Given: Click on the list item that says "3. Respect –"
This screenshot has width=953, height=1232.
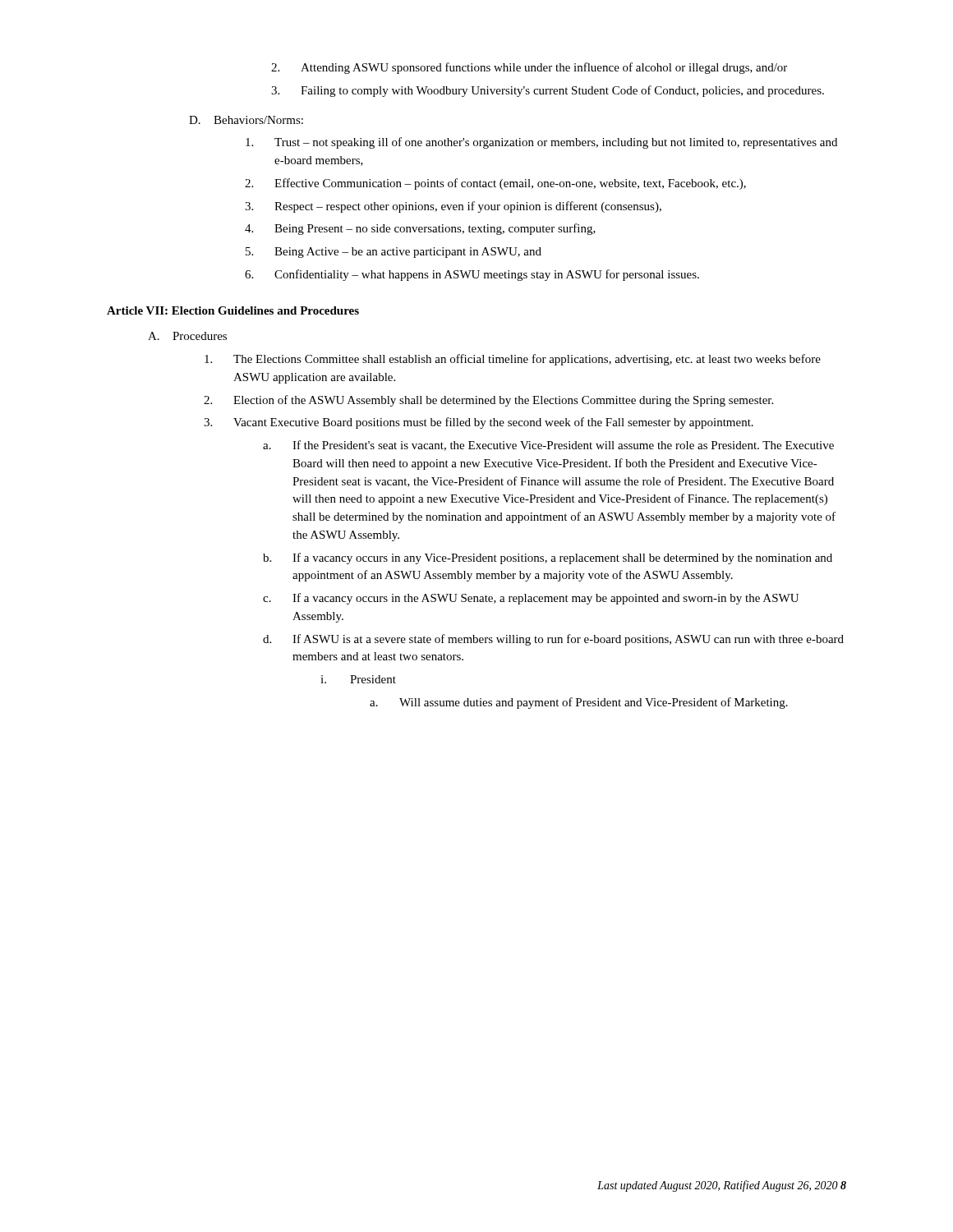Looking at the screenshot, I should point(545,206).
